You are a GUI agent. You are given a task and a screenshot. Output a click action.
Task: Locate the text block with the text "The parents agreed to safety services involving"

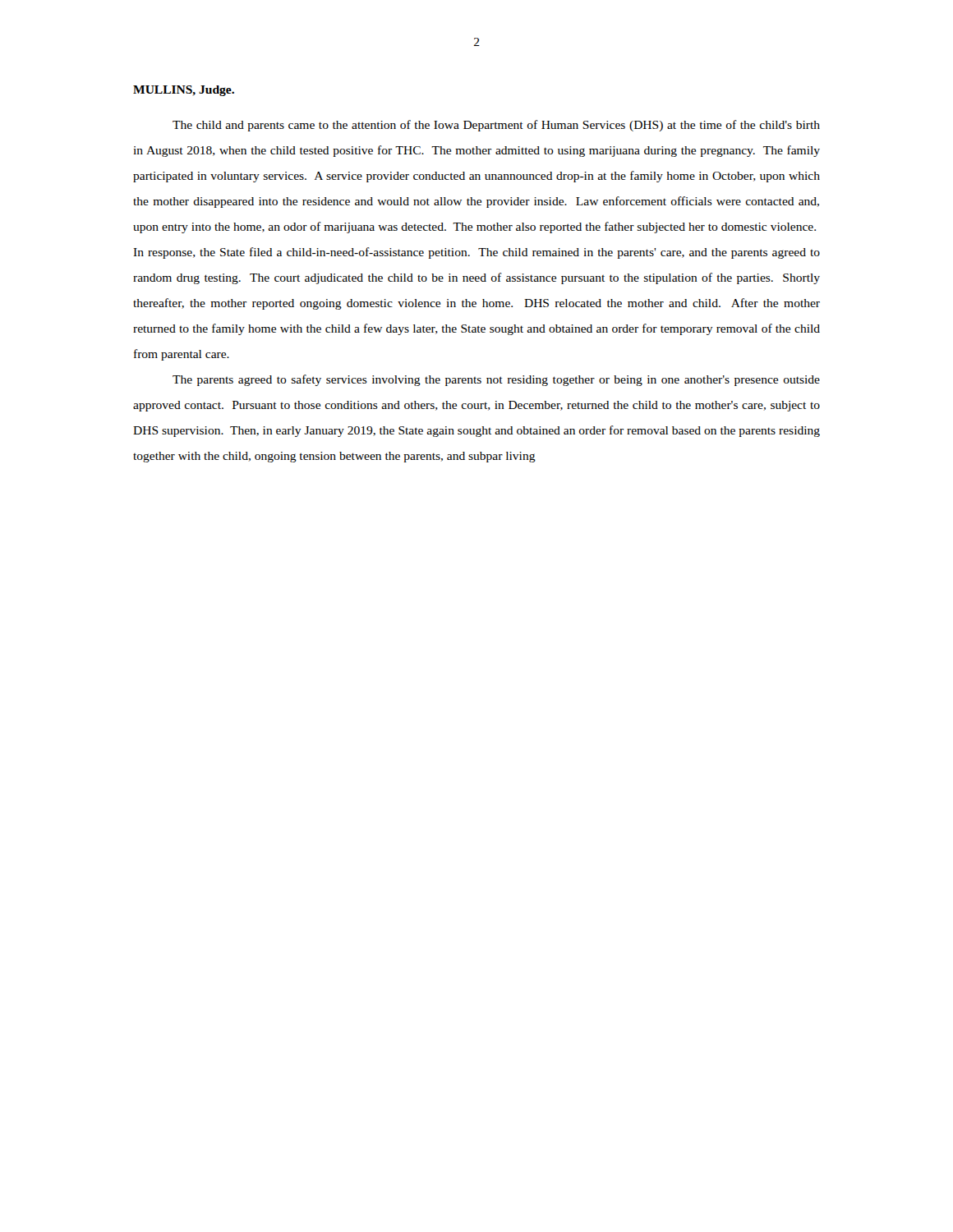(476, 417)
